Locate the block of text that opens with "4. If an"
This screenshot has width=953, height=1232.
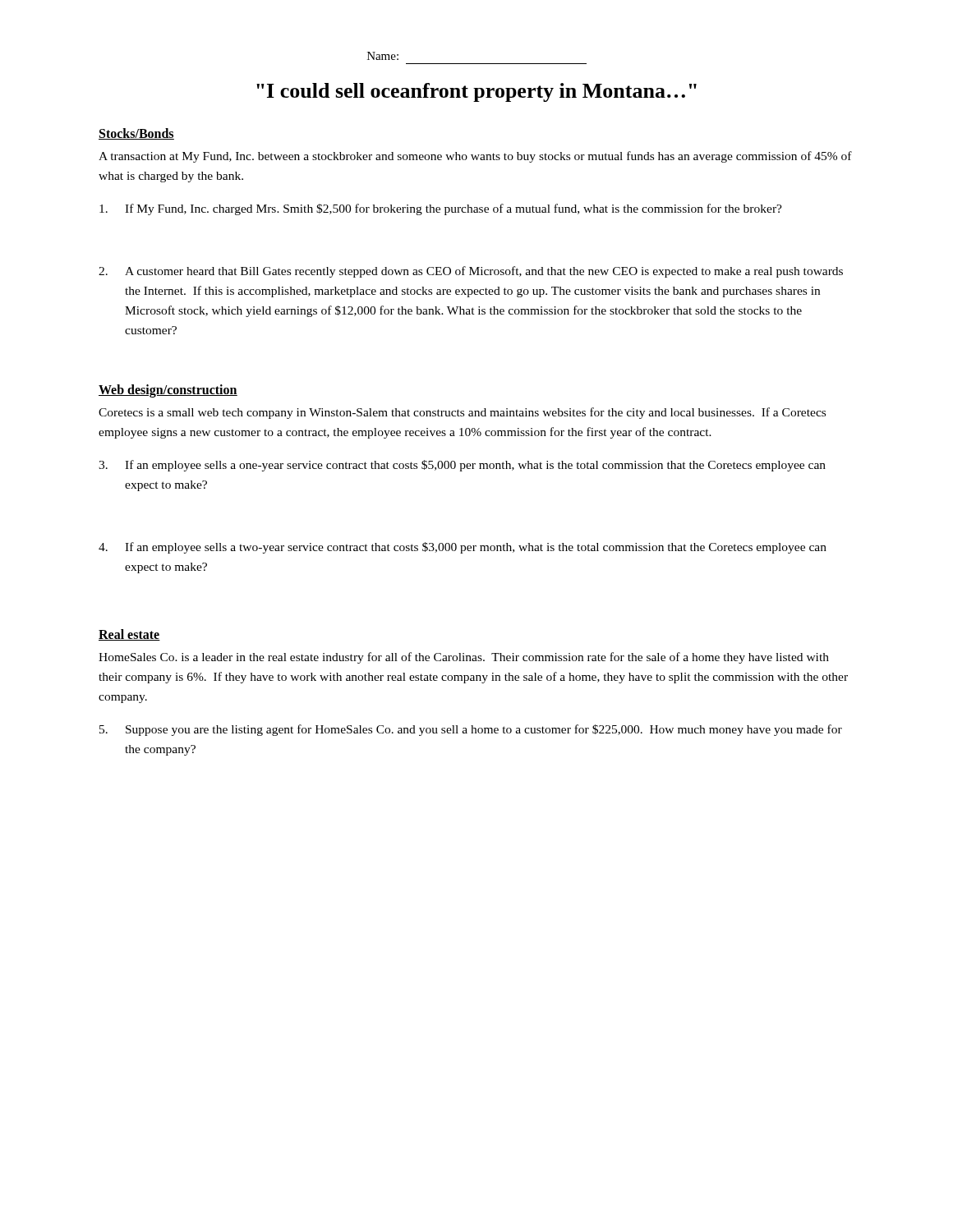[x=476, y=557]
